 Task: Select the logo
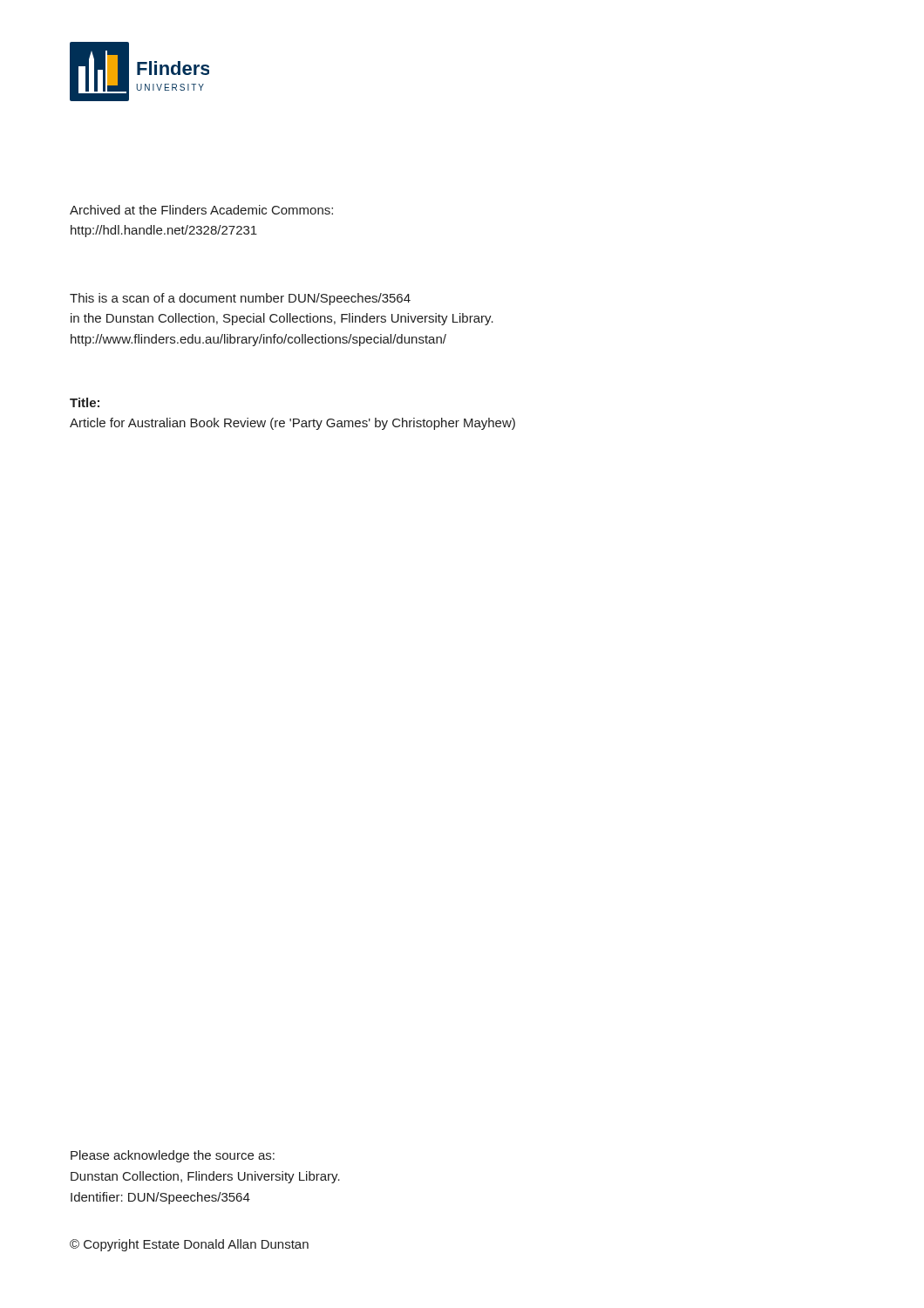[139, 85]
